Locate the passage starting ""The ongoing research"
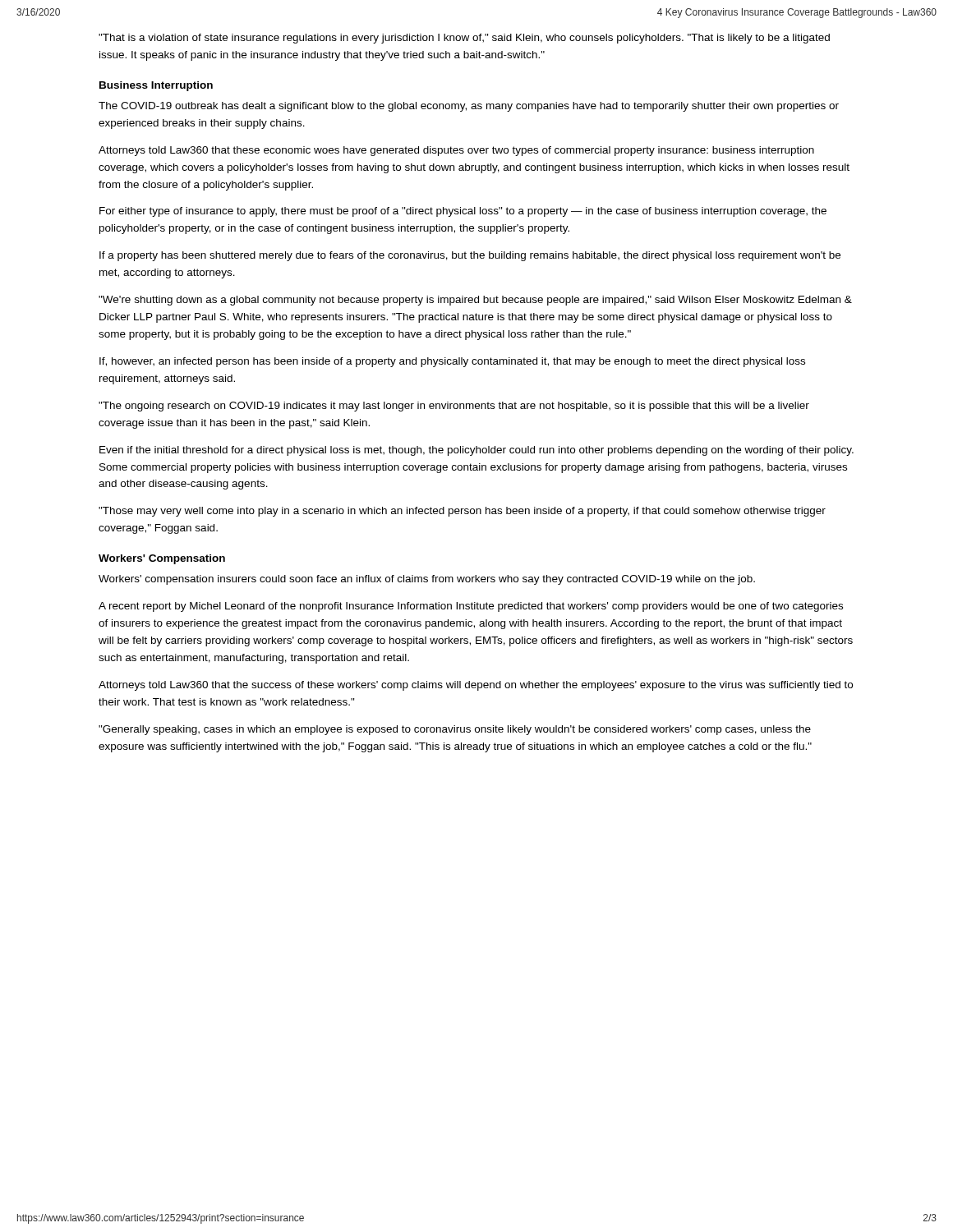953x1232 pixels. [454, 414]
